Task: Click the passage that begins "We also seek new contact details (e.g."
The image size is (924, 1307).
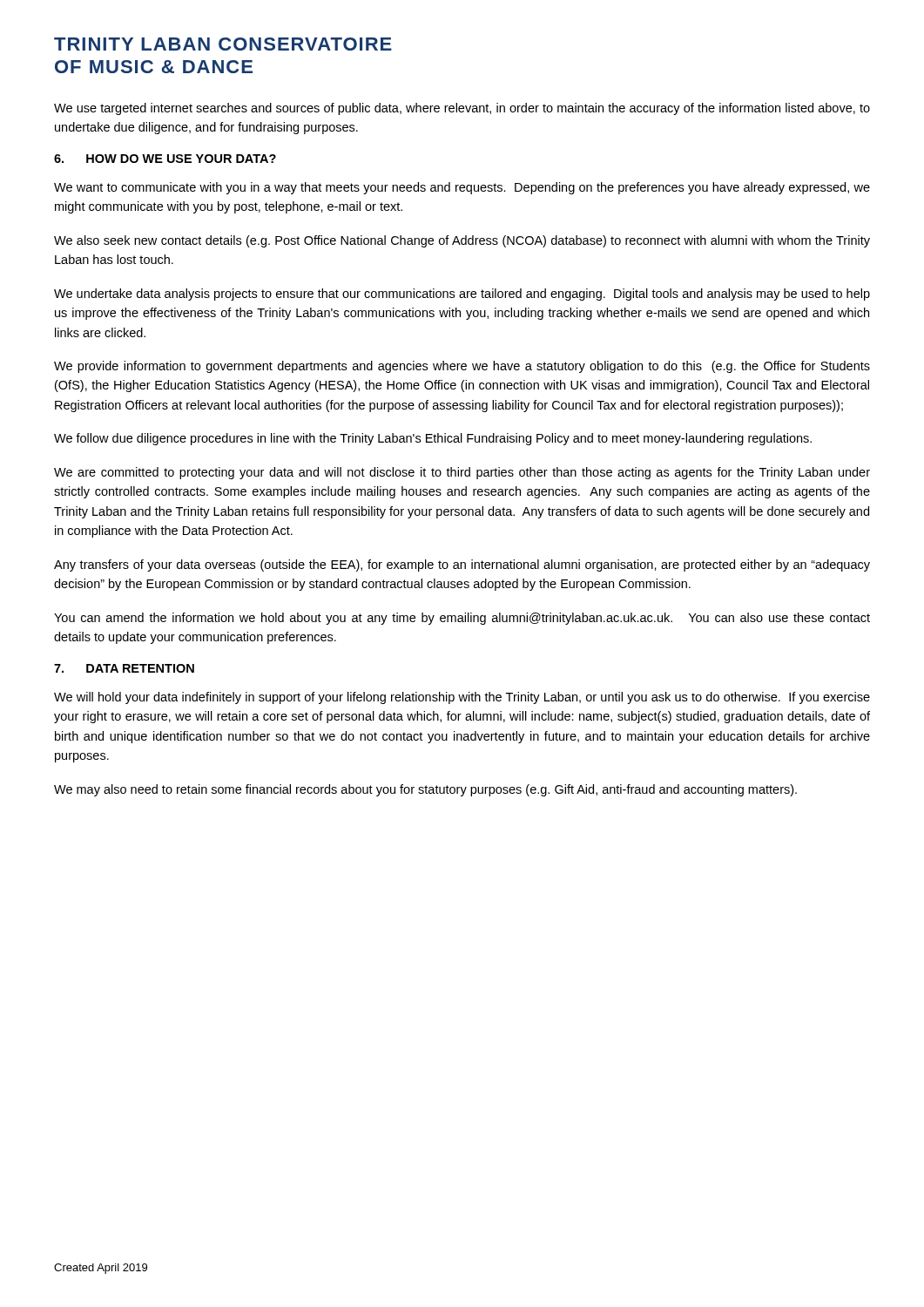Action: (462, 250)
